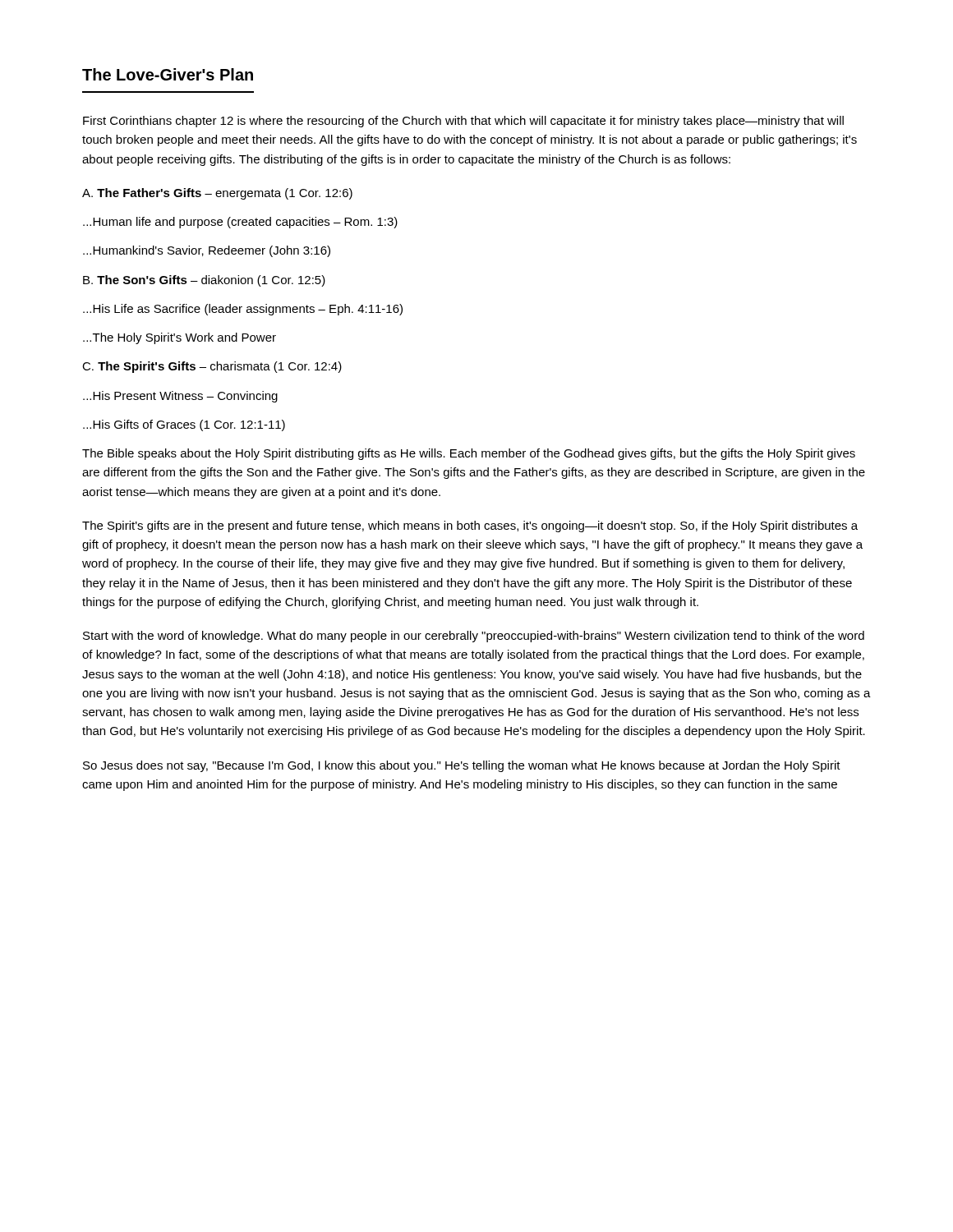Select the text block with the text "The Bible speaks about the Holy Spirit"
This screenshot has height=1232, width=953.
pyautogui.click(x=474, y=472)
